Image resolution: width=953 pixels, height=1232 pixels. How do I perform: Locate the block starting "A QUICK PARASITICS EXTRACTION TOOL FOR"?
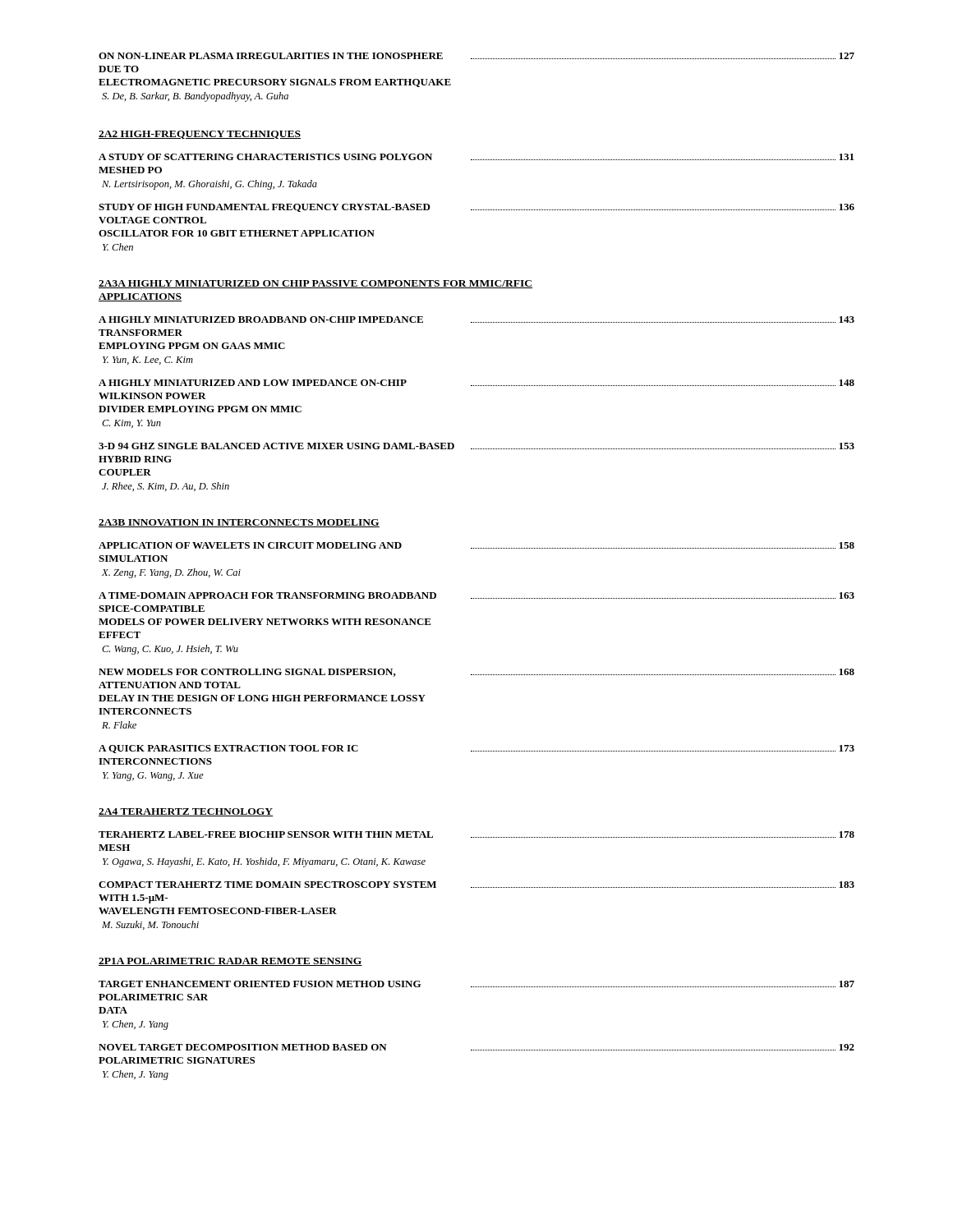tap(476, 762)
